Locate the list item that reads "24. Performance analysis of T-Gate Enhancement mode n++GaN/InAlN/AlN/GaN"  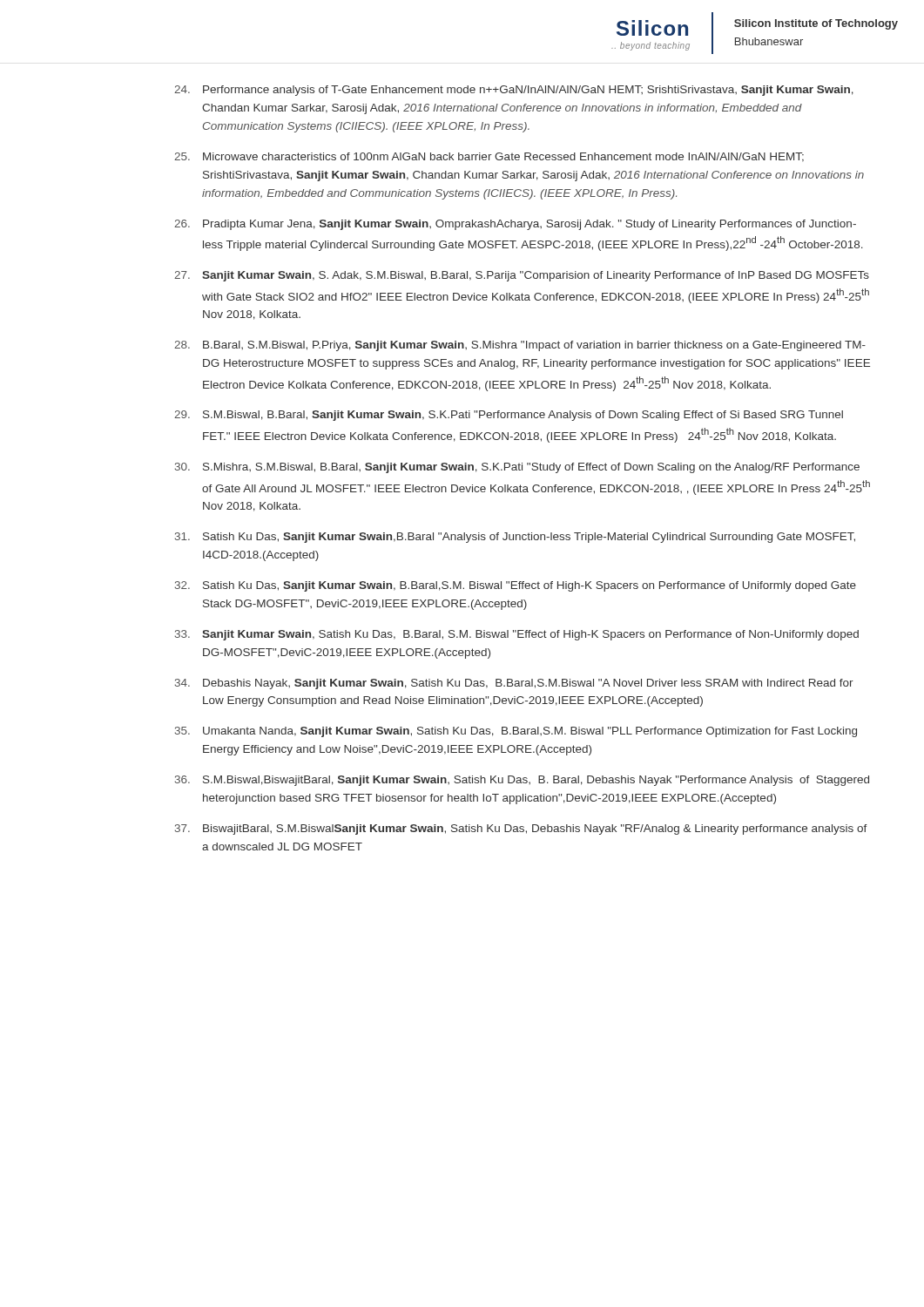[x=523, y=108]
